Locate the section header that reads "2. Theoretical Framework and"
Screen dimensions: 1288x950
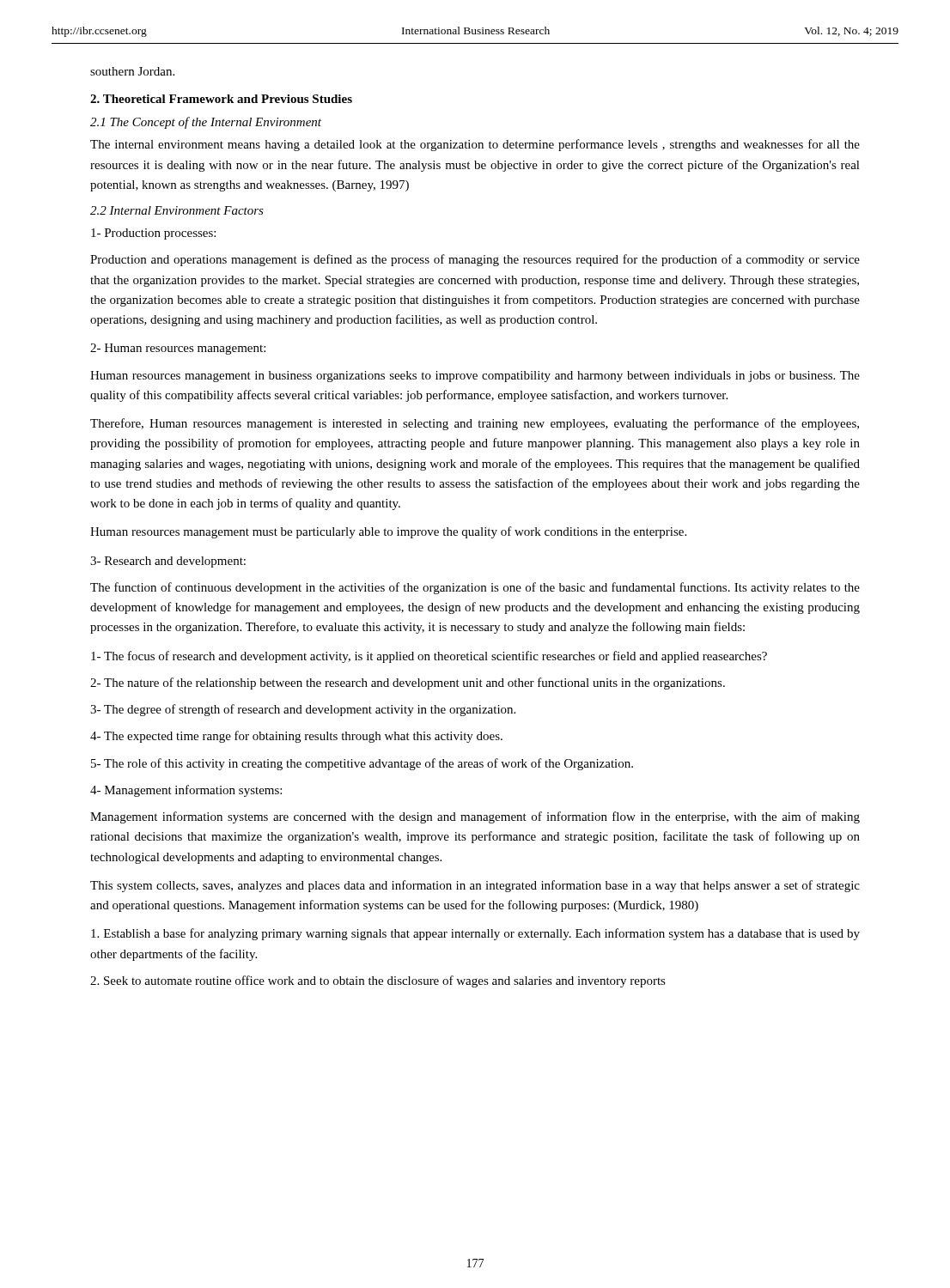tap(221, 99)
